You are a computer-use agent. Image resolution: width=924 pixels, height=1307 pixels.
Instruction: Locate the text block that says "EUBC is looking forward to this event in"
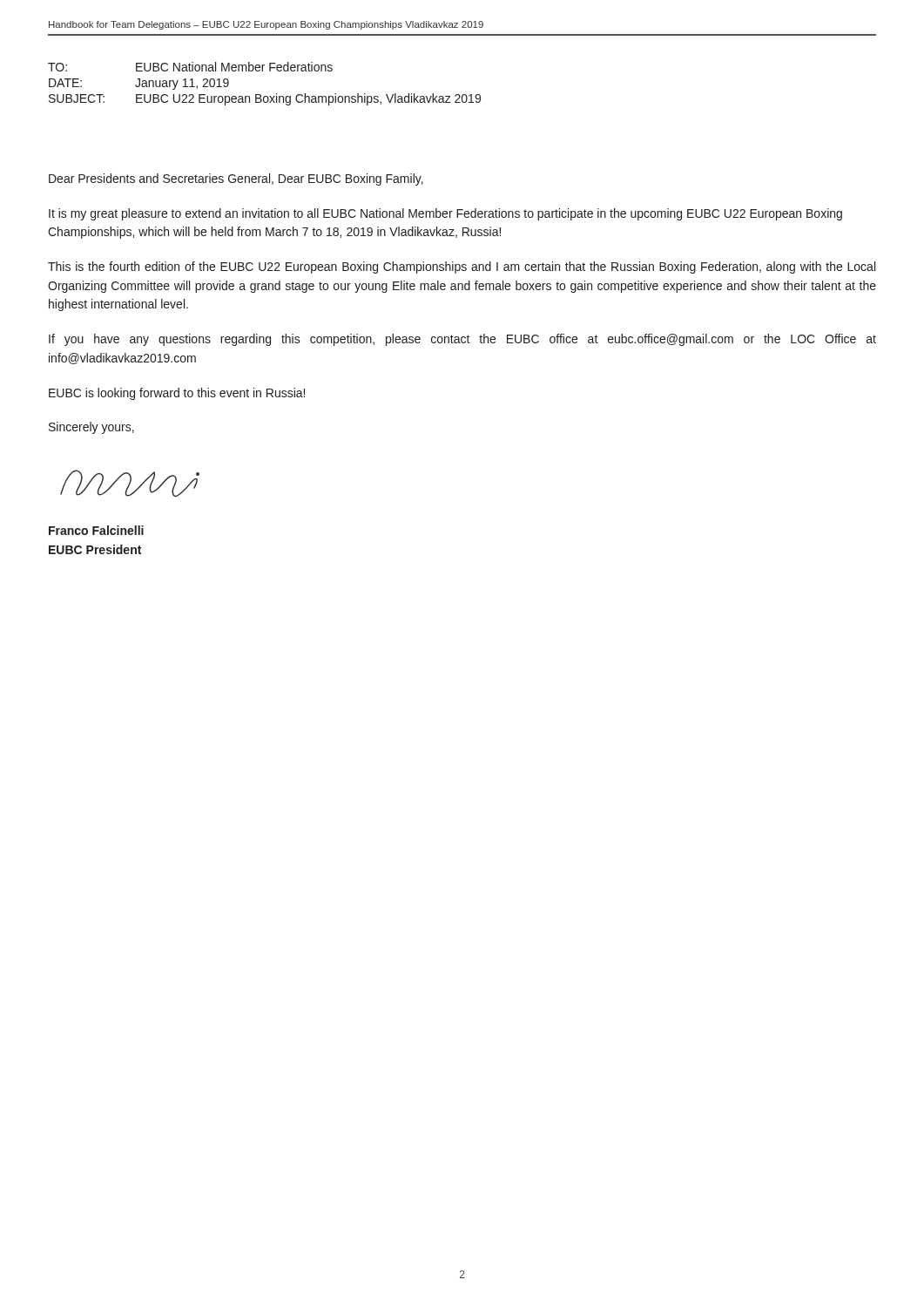[177, 393]
